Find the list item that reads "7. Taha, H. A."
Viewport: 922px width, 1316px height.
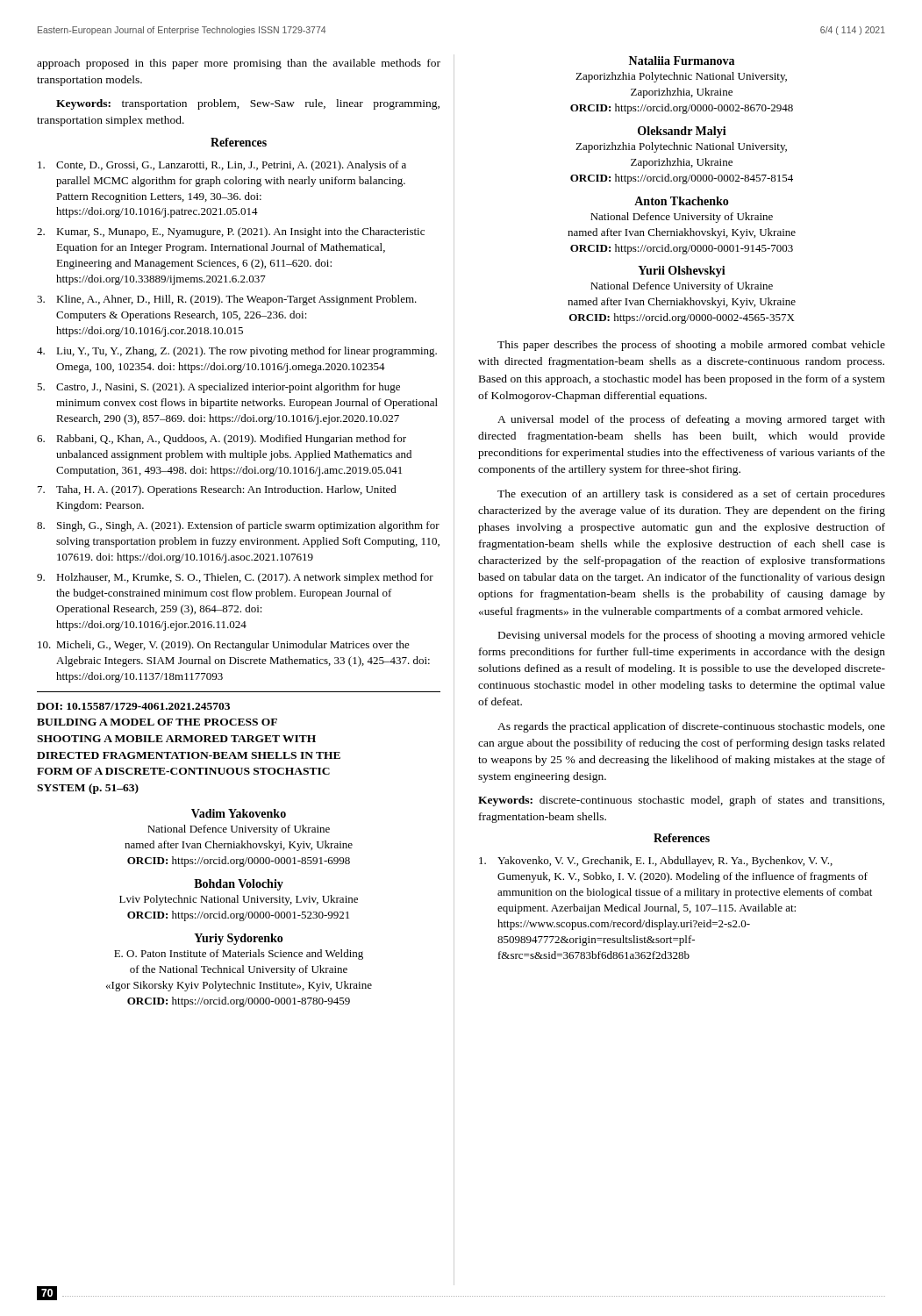(239, 498)
